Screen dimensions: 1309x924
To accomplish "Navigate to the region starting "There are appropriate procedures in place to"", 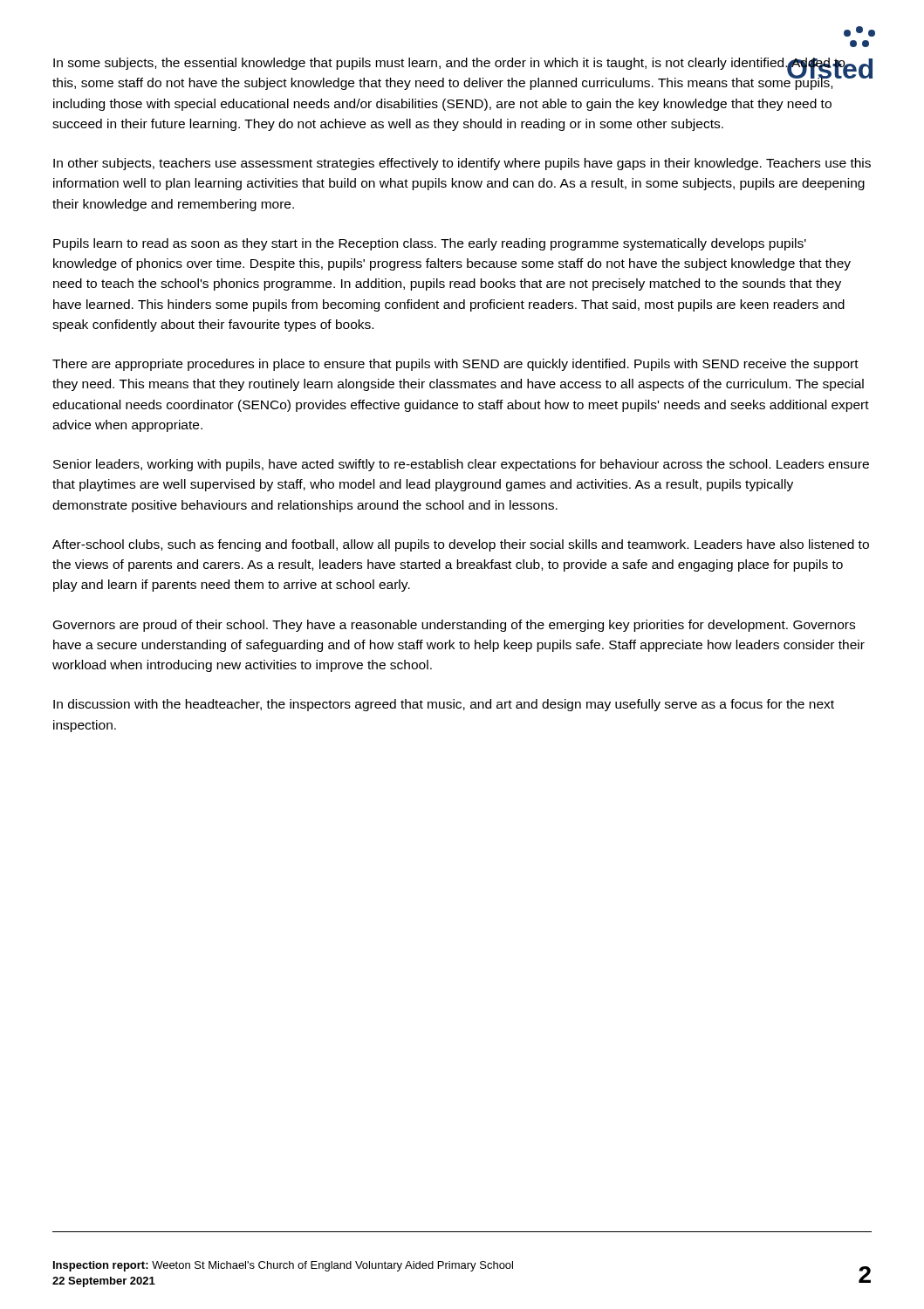I will [461, 394].
